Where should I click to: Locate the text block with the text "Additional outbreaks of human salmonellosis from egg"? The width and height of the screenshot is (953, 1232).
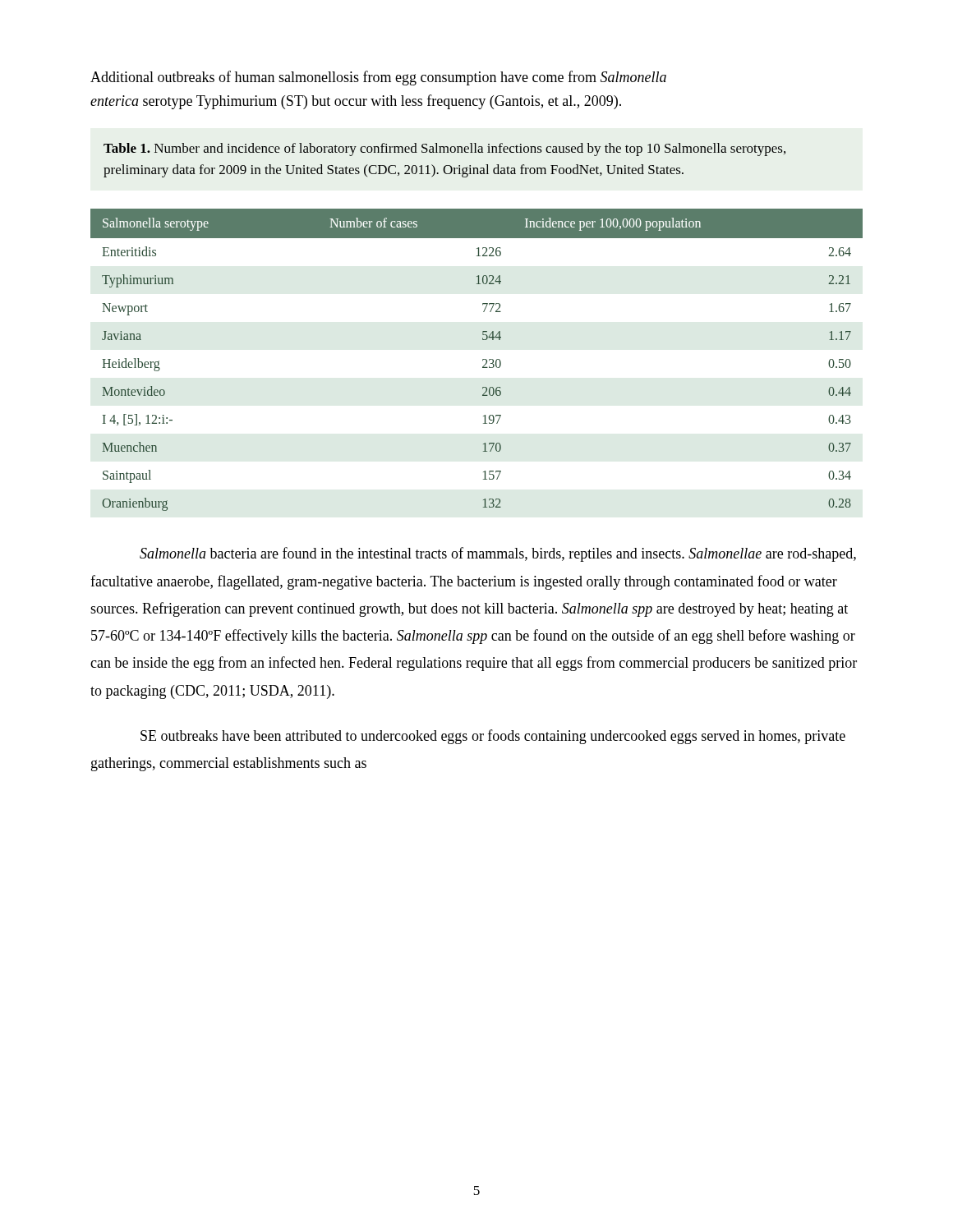pos(378,89)
